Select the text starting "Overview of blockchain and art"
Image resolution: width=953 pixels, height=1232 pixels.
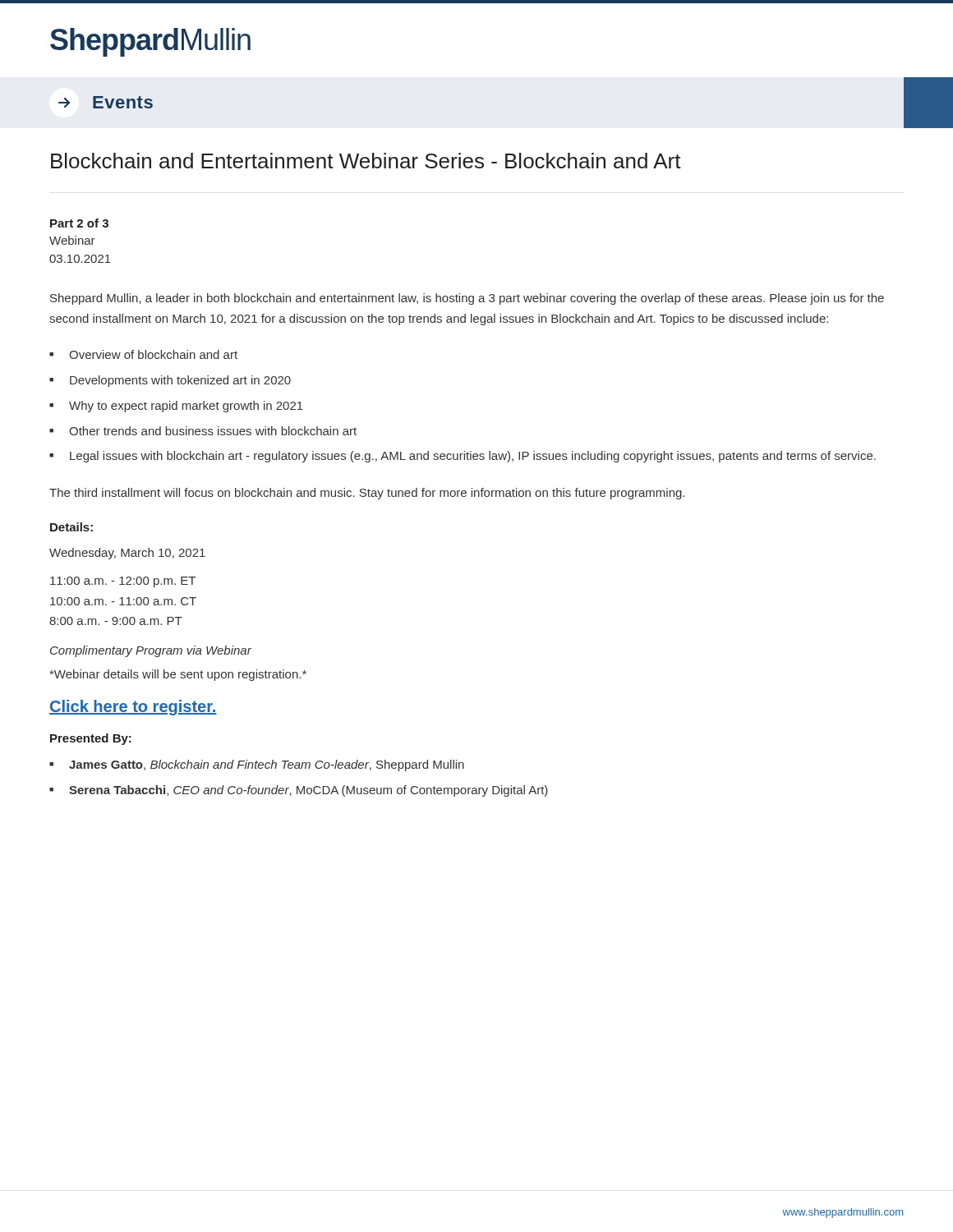tap(153, 355)
